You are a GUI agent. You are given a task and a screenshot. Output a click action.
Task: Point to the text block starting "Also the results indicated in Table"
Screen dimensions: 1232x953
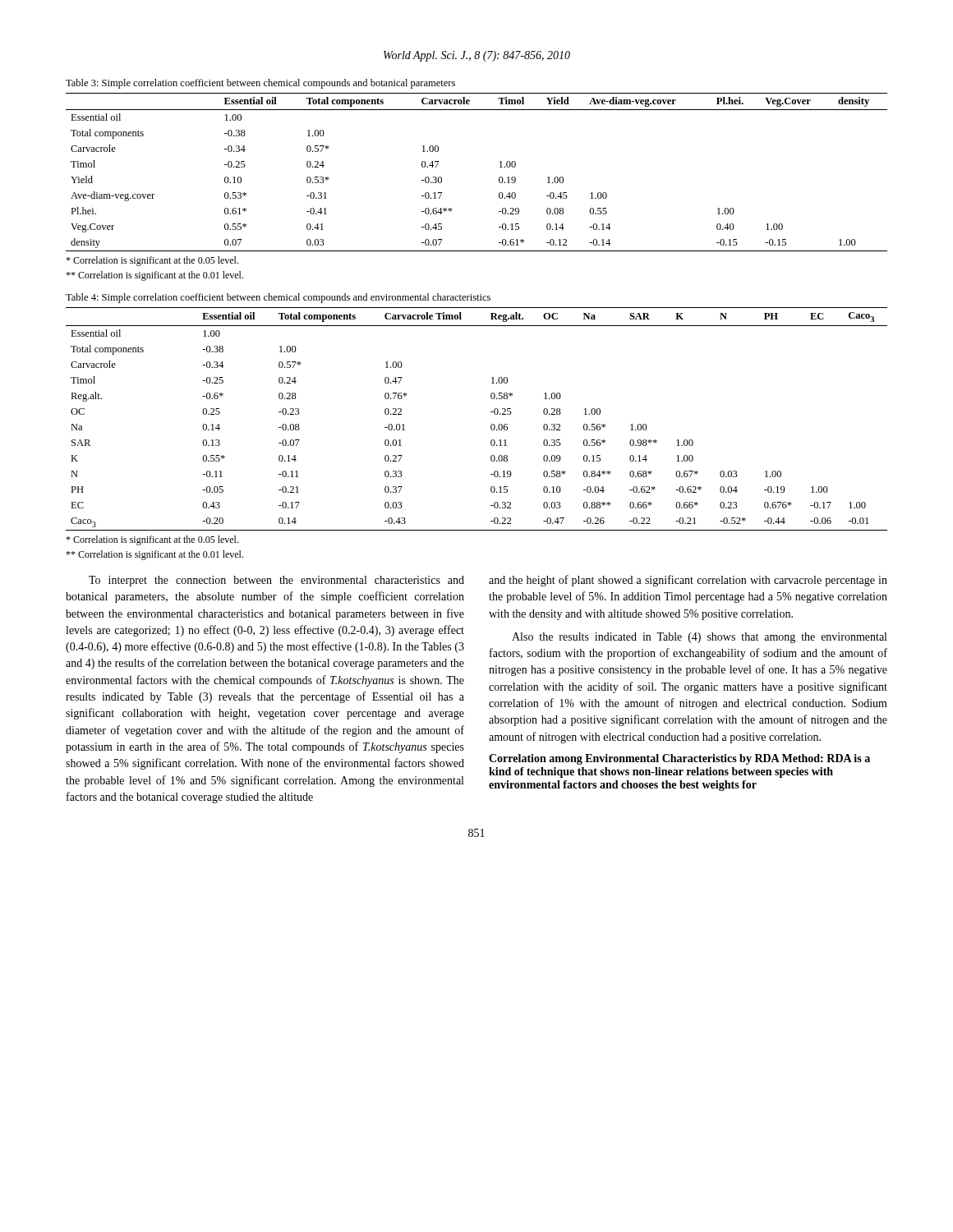pyautogui.click(x=688, y=687)
